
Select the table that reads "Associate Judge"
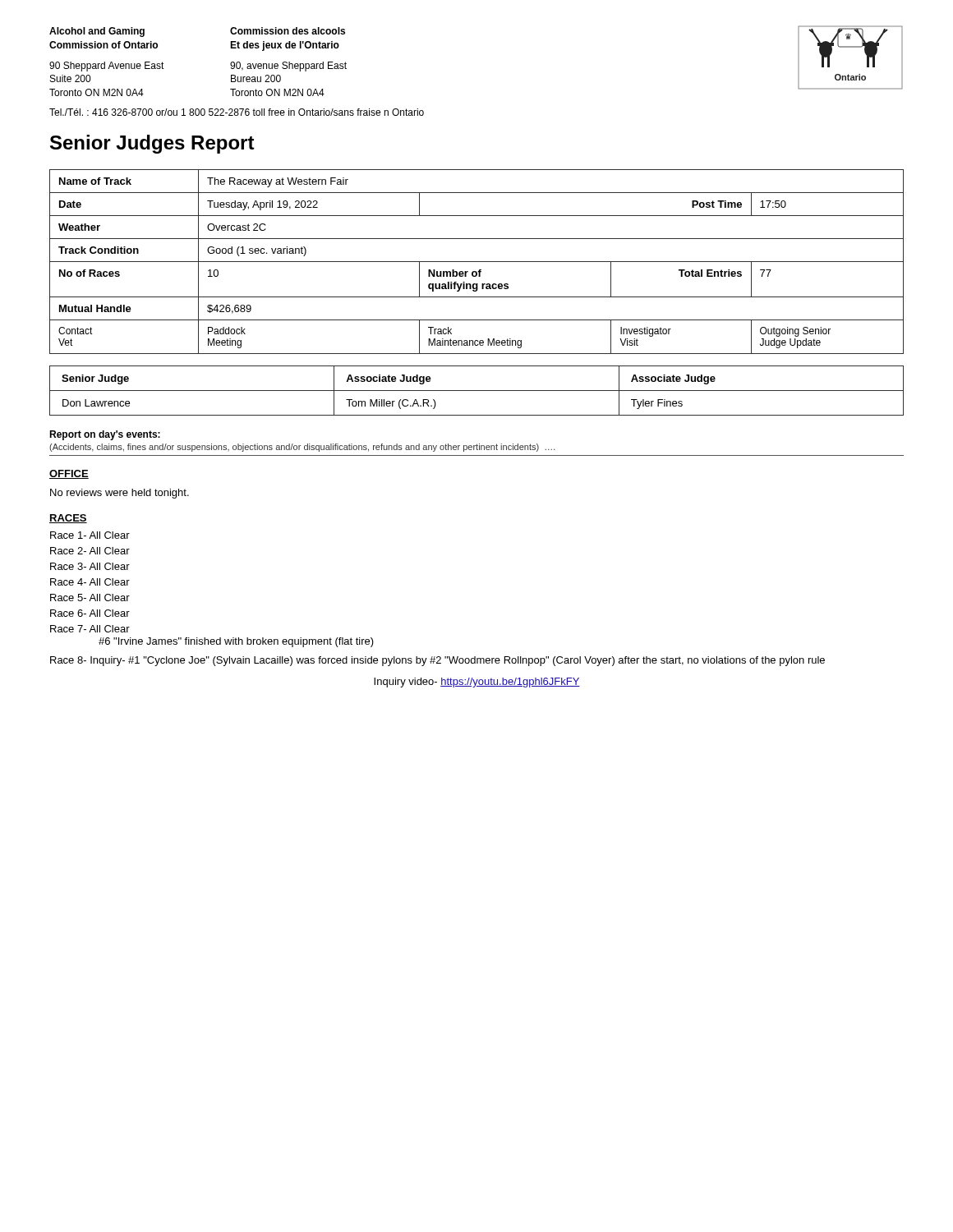click(x=476, y=391)
